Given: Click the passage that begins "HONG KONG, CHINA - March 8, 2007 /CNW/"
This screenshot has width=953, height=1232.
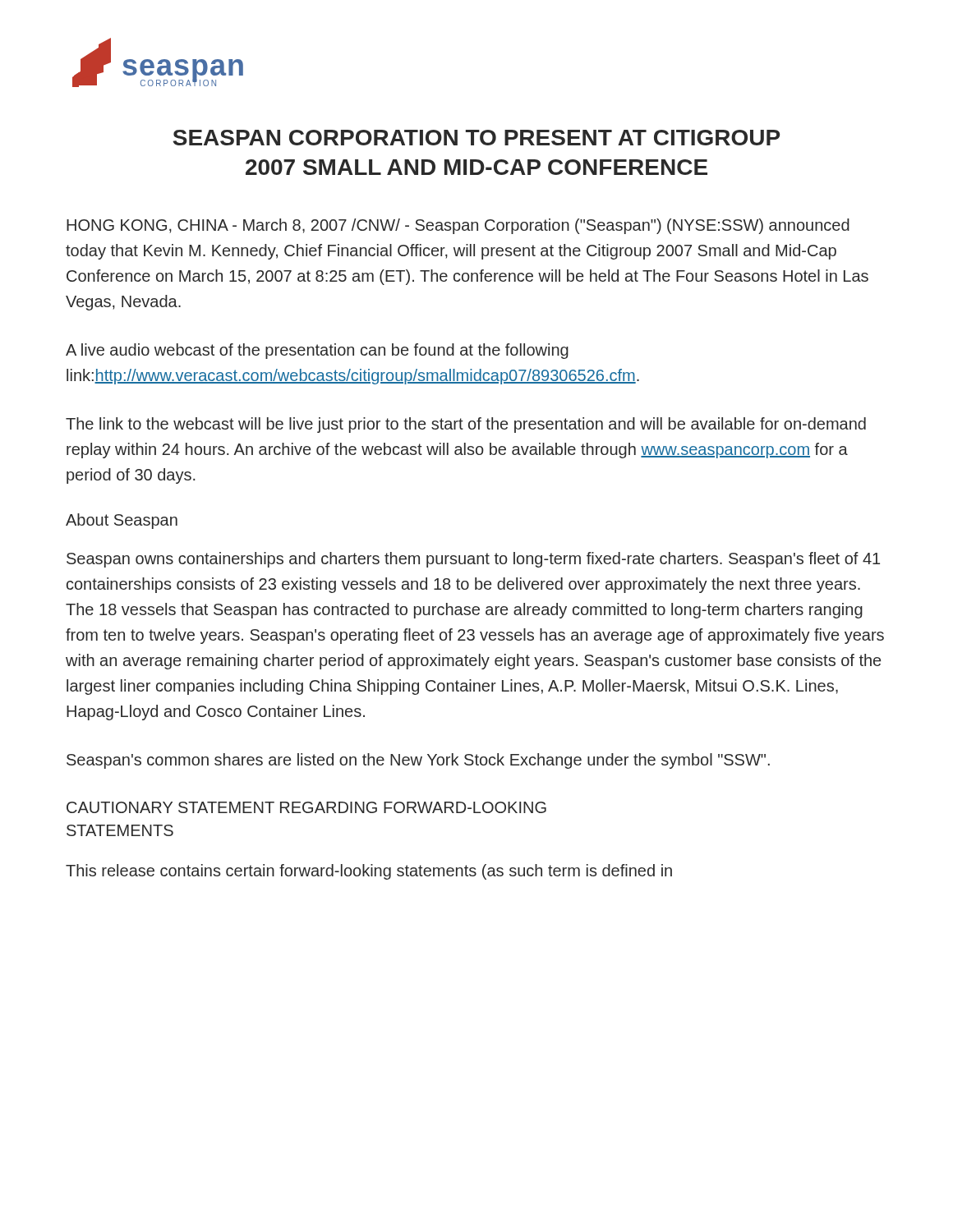Looking at the screenshot, I should (x=467, y=263).
